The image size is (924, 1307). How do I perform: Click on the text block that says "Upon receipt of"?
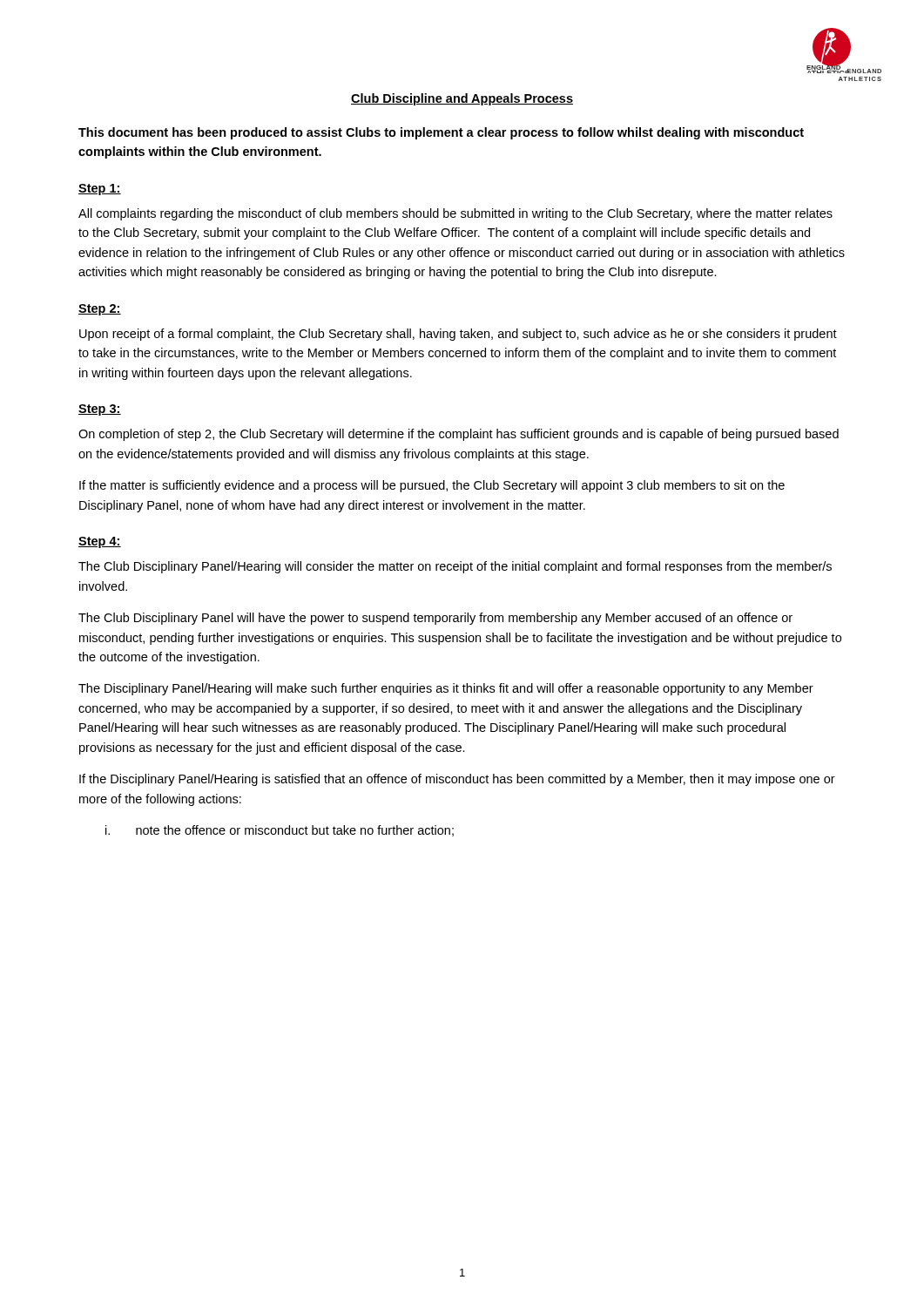click(457, 353)
